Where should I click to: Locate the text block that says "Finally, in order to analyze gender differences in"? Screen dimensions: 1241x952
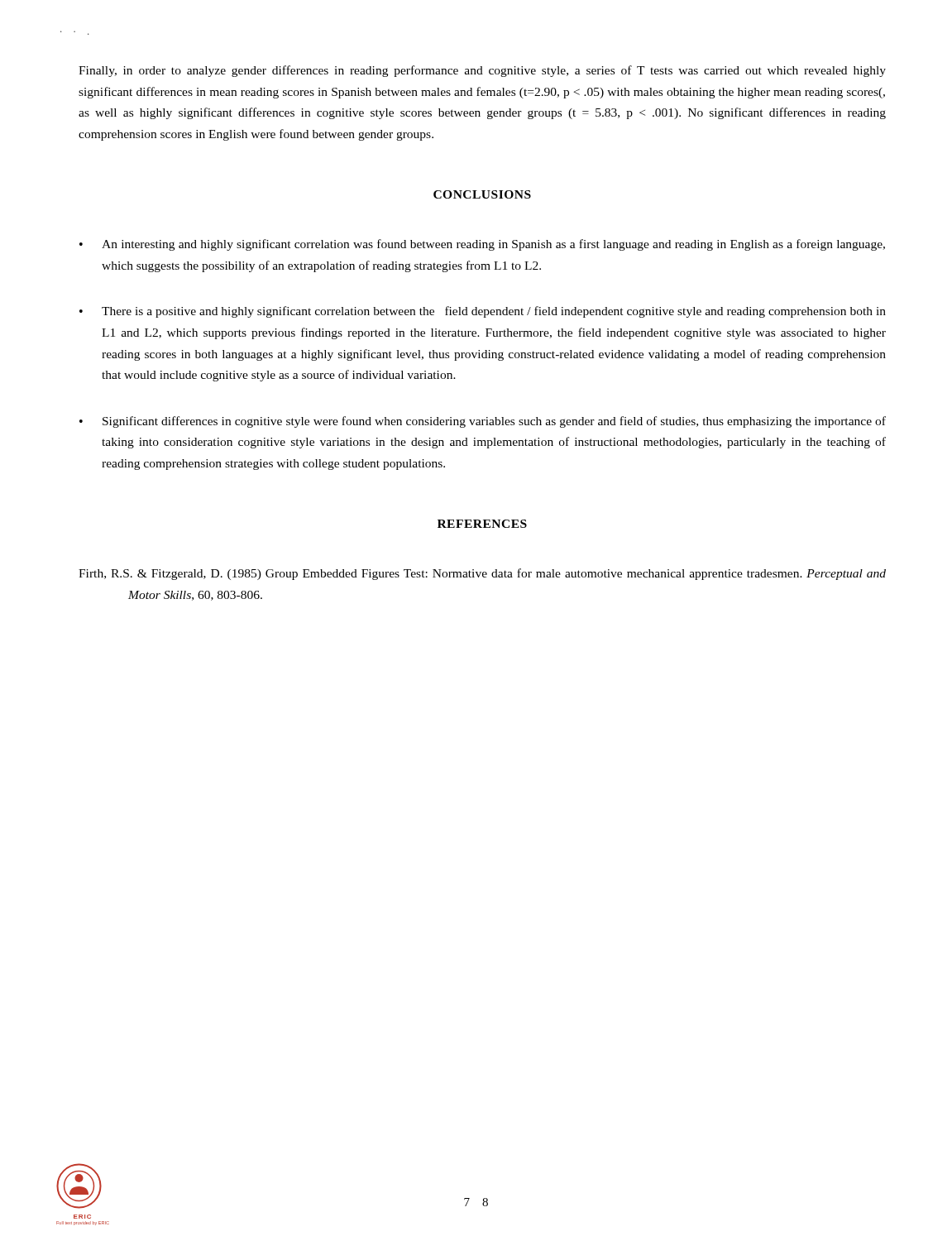[x=482, y=102]
